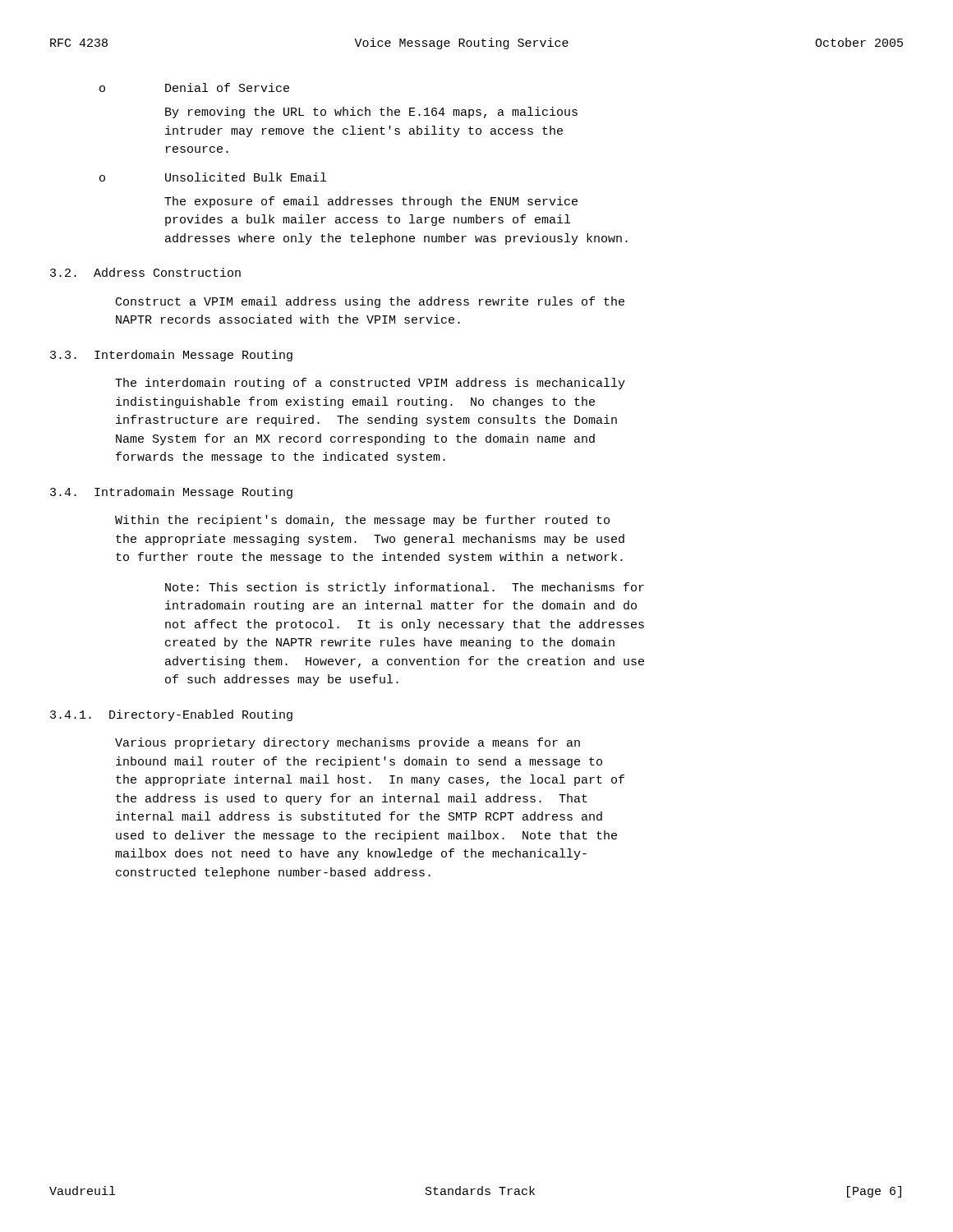The image size is (953, 1232).
Task: Point to the block beginning "Note: This section is strictly"
Action: tap(405, 634)
